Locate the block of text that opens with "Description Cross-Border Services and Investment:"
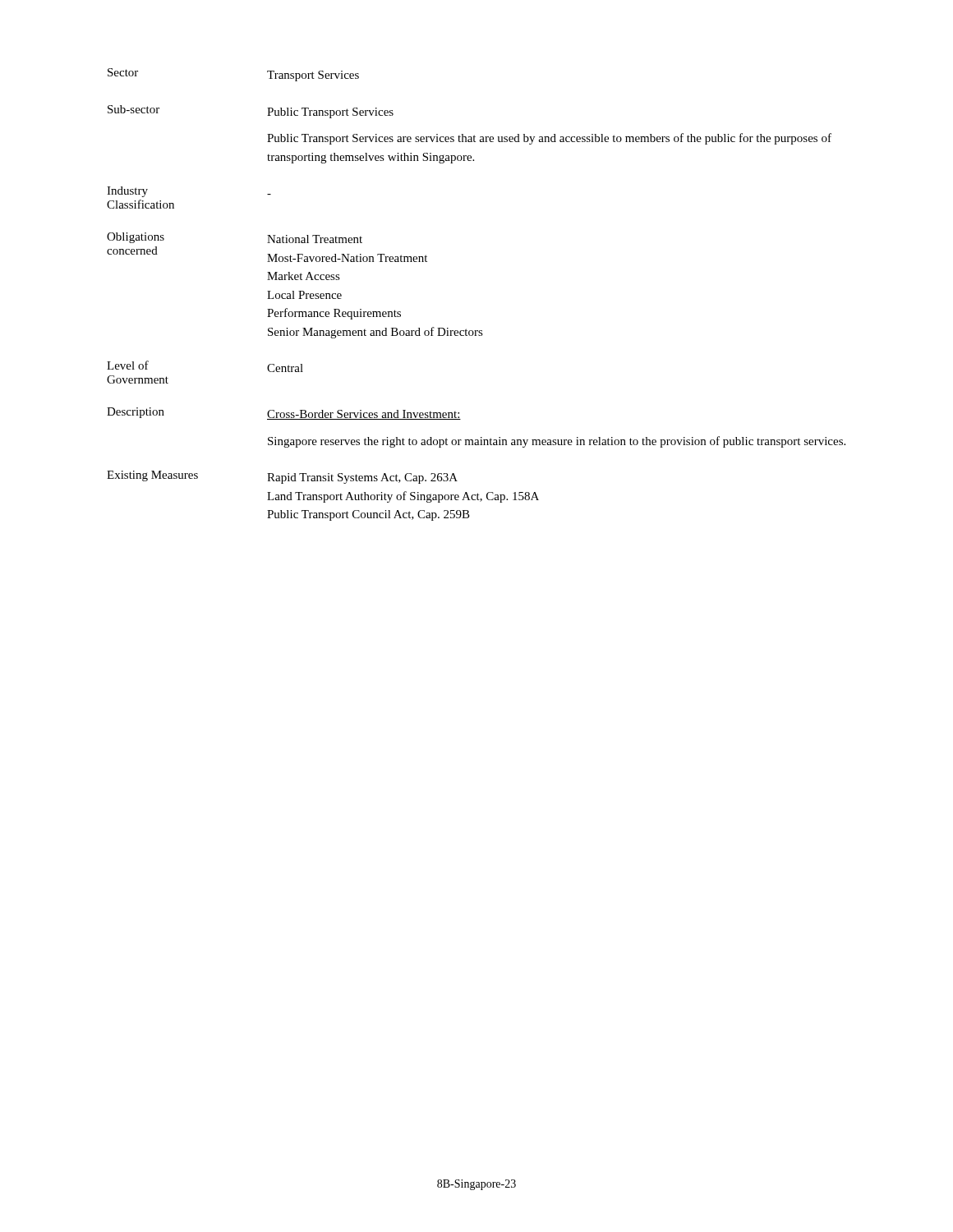953x1232 pixels. tap(489, 428)
